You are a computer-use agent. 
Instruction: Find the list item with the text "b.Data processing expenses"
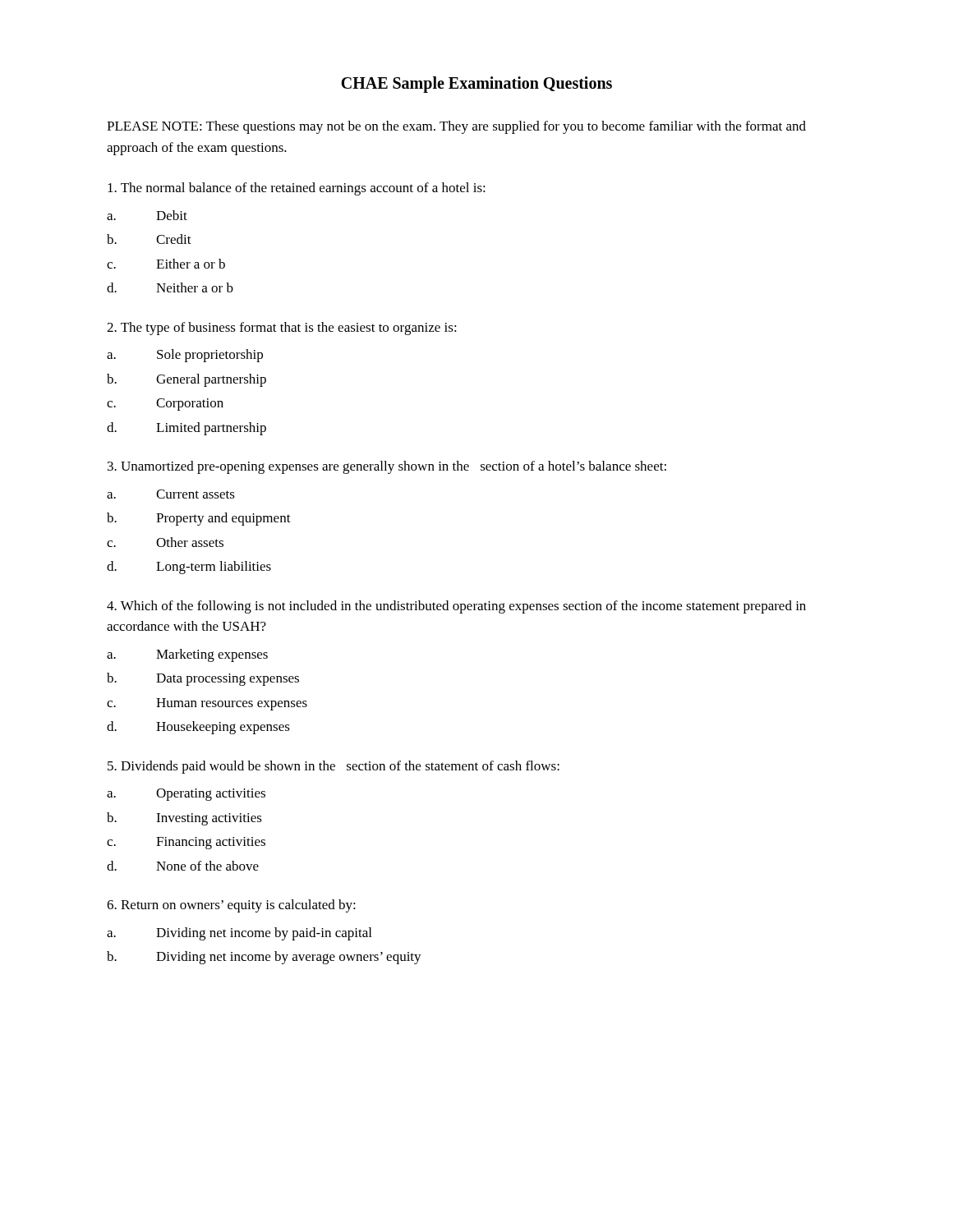click(203, 678)
